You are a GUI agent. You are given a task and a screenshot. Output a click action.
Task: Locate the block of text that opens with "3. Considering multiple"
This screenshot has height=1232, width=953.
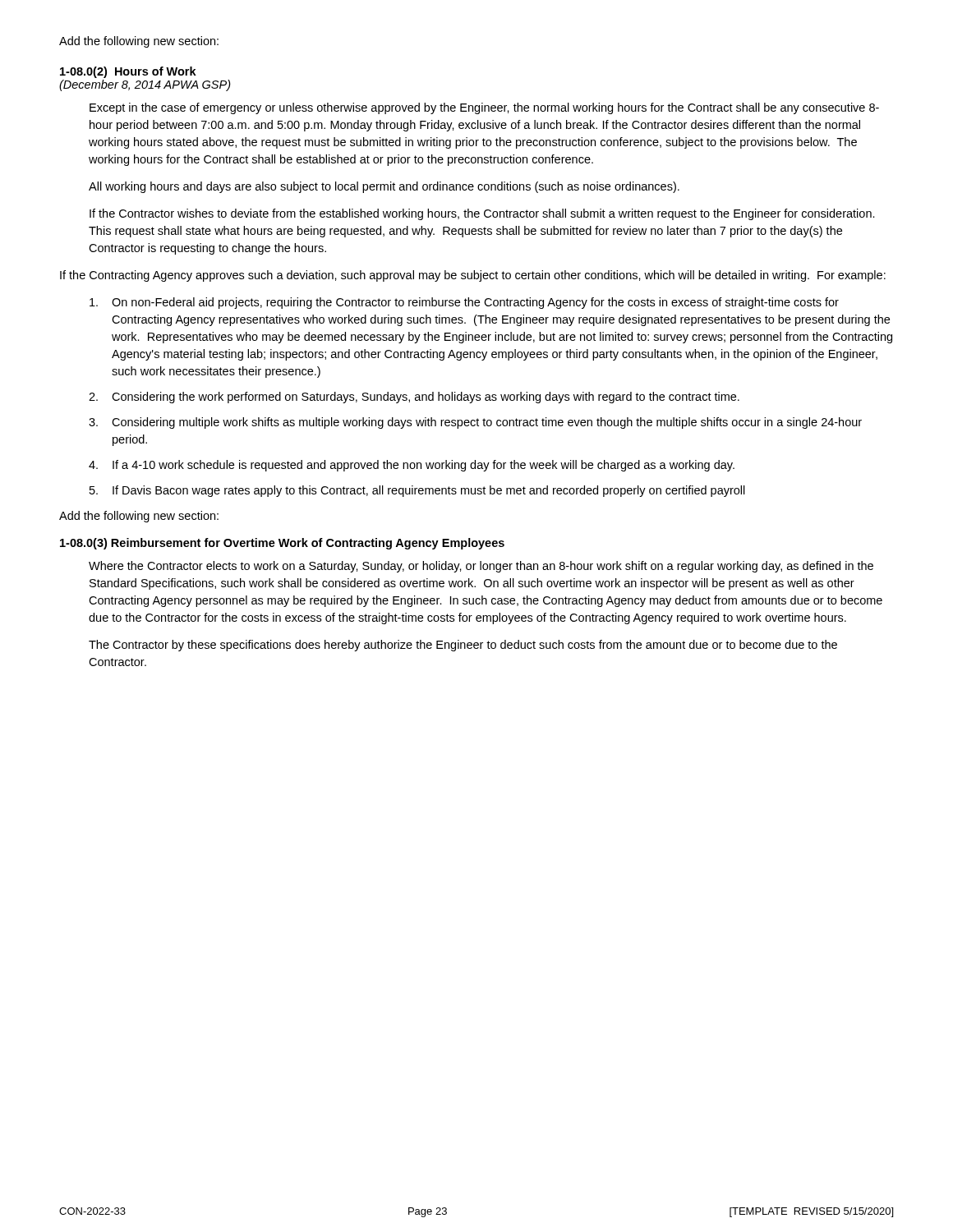491,431
